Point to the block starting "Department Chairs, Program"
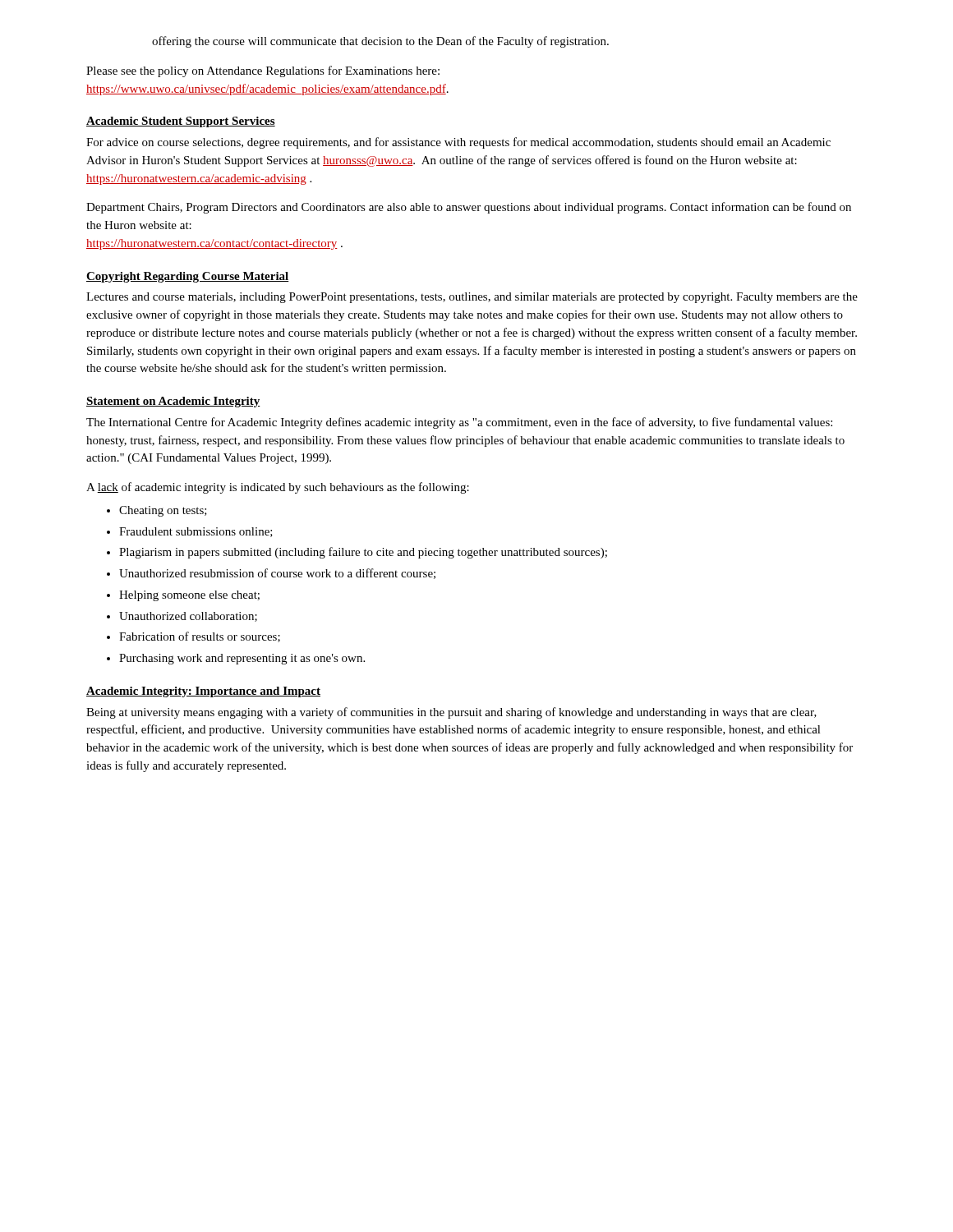Screen dimensions: 1232x953 pos(469,208)
